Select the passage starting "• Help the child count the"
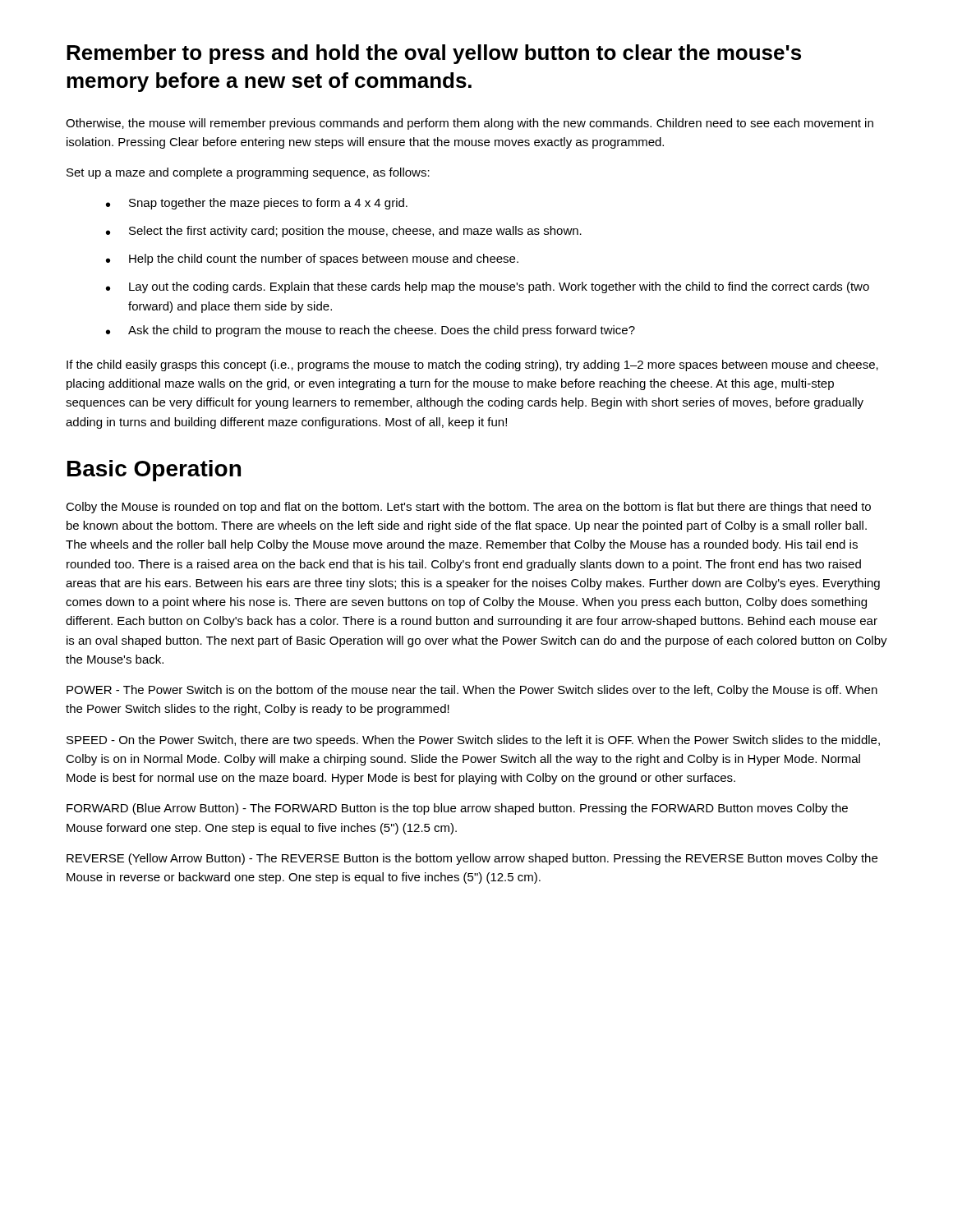 312,261
